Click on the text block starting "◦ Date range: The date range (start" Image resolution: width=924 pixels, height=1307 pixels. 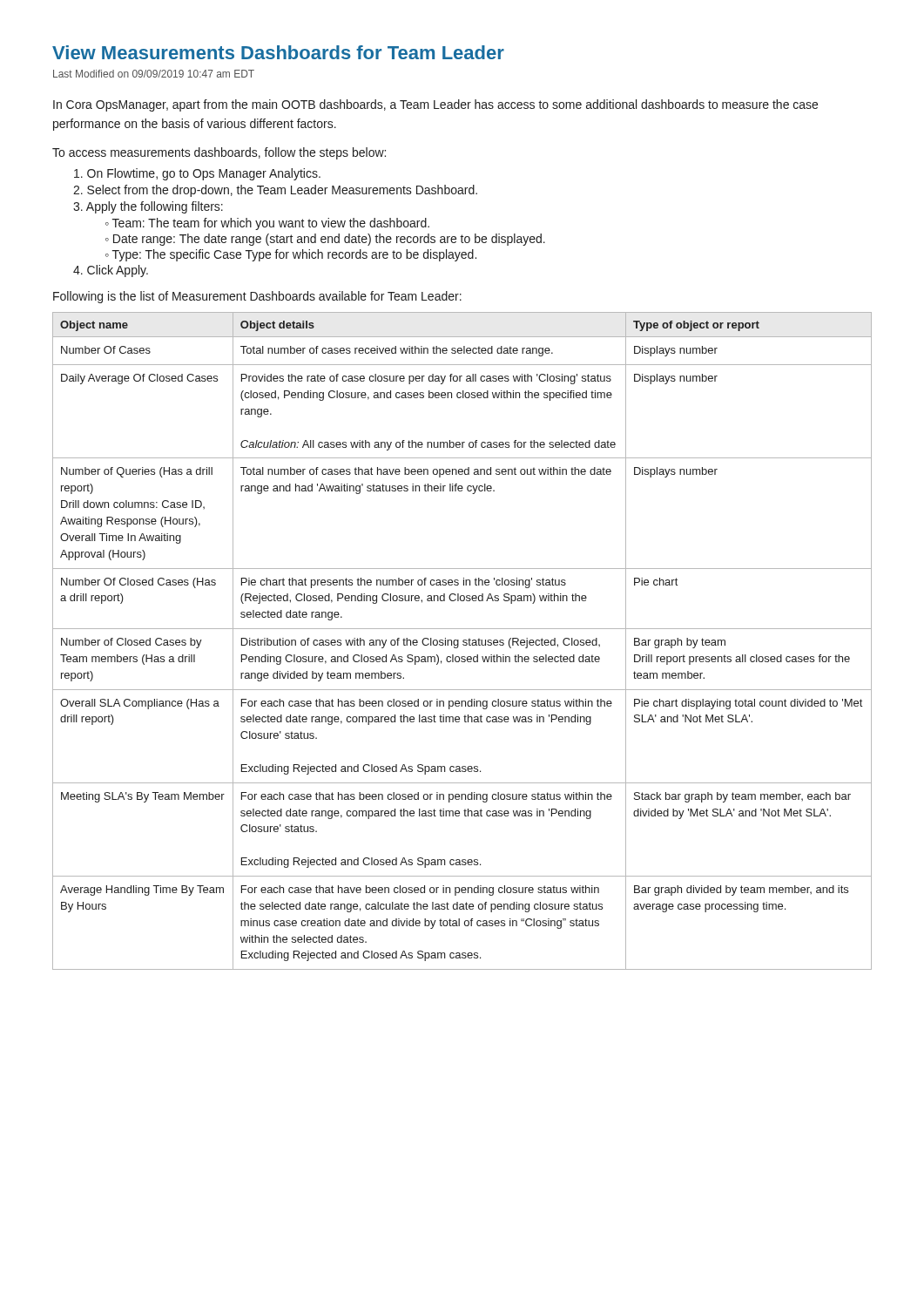(325, 239)
